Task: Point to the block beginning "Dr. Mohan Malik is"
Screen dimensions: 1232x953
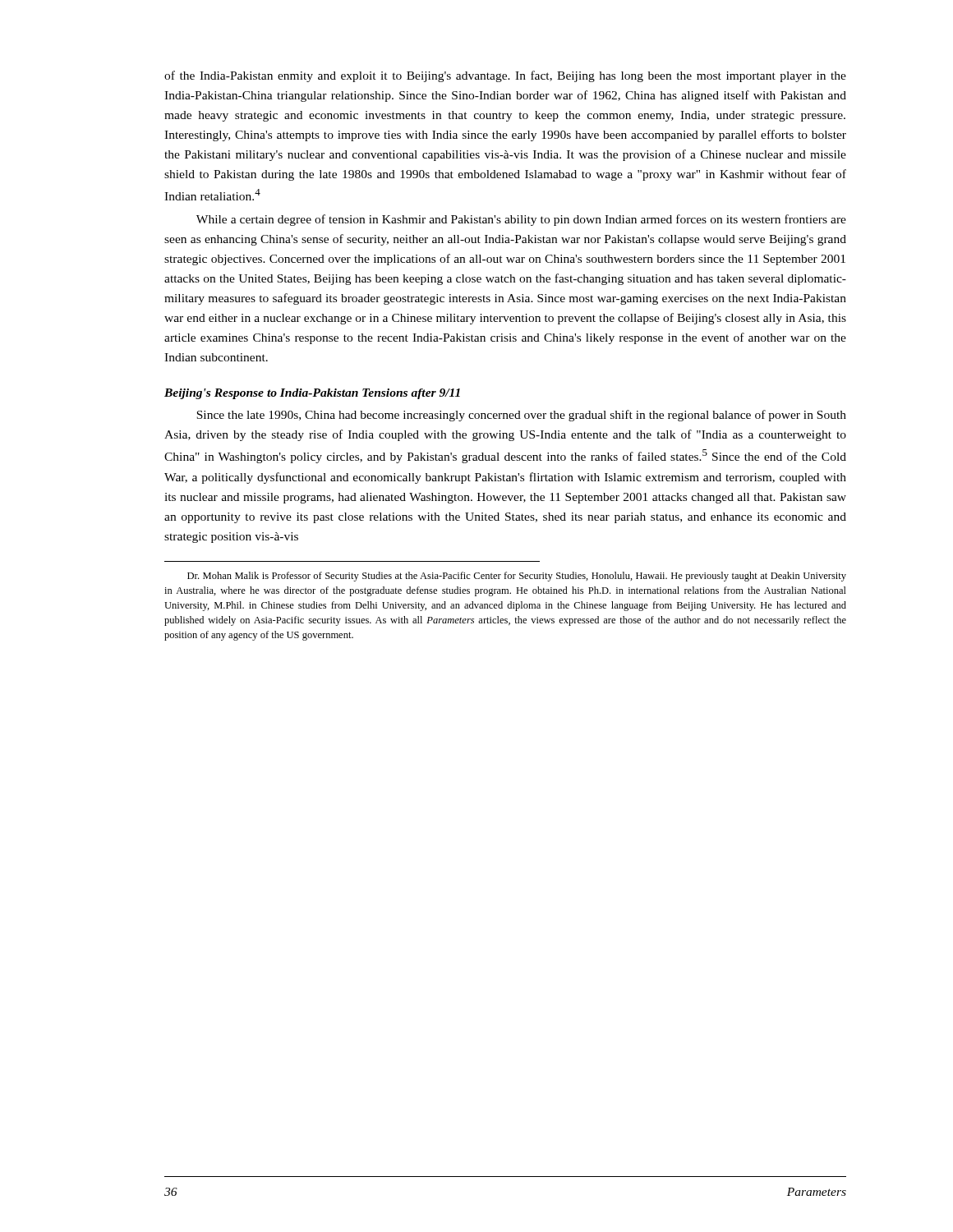Action: (x=505, y=605)
